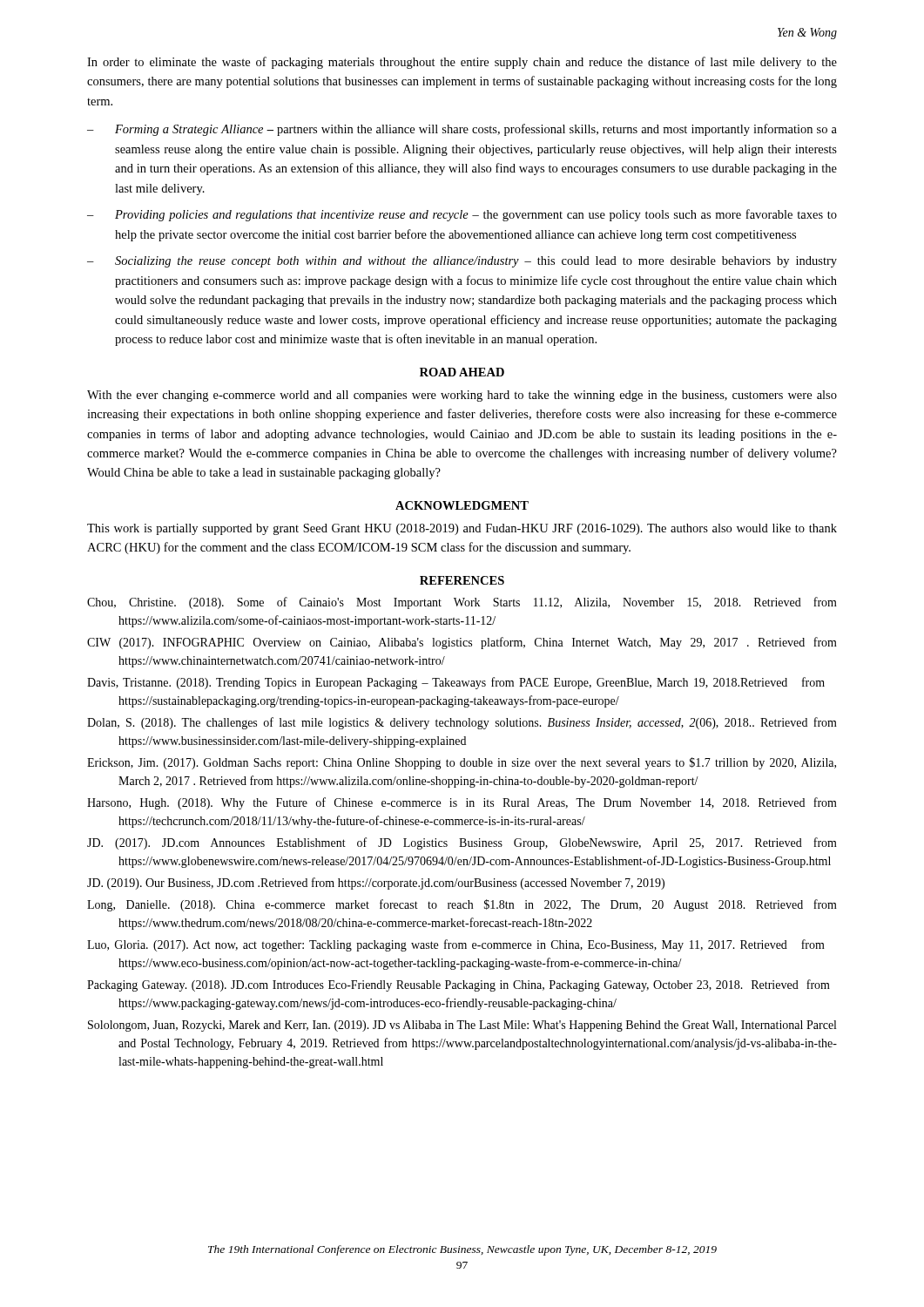Find the passage starting "JD. (2019). Our Business, JD.com .Retrieved from"
The image size is (924, 1307).
point(376,883)
